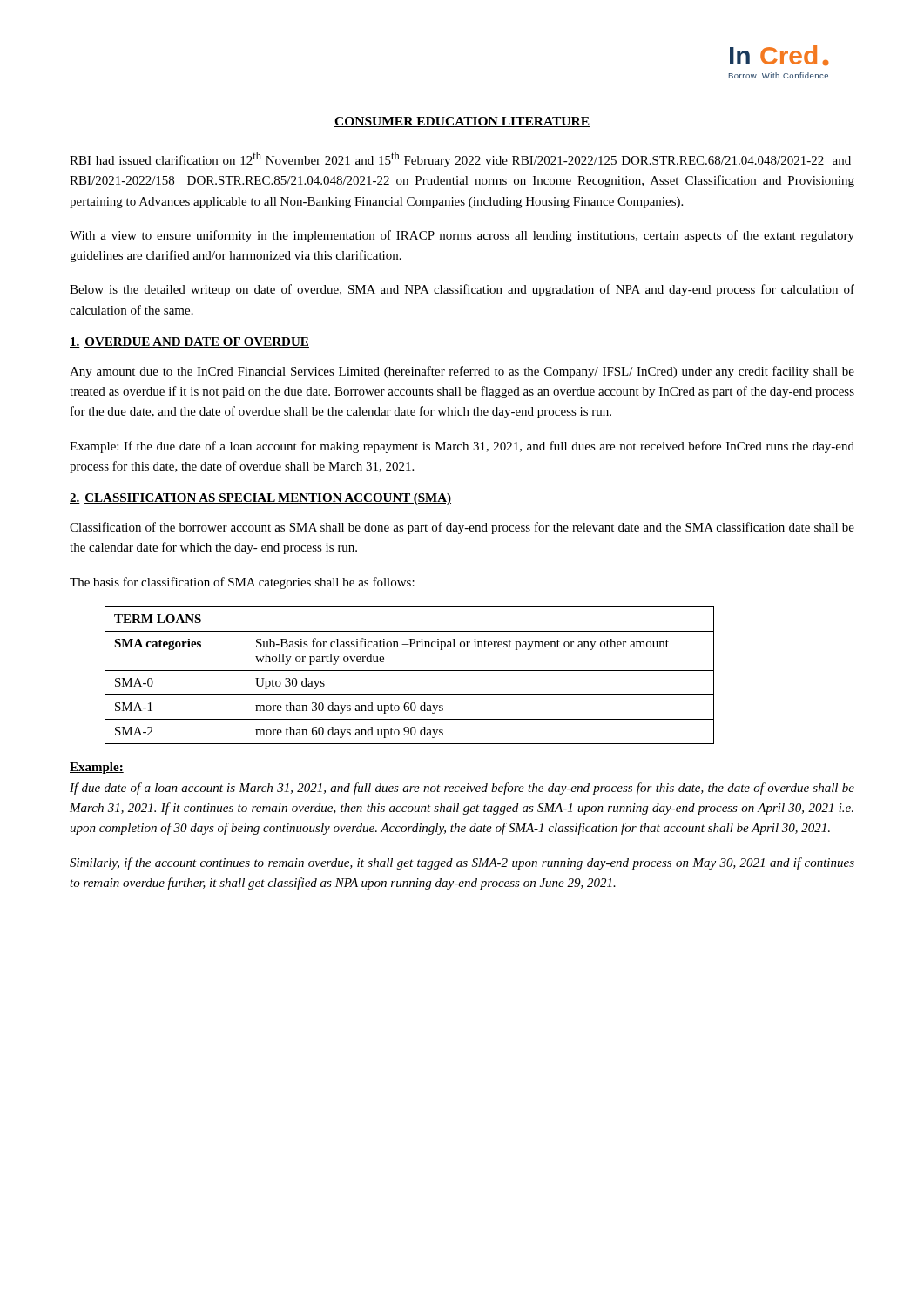Select the text block starting "1.OVERDUE AND DATE OF OVERDUE"

189,341
